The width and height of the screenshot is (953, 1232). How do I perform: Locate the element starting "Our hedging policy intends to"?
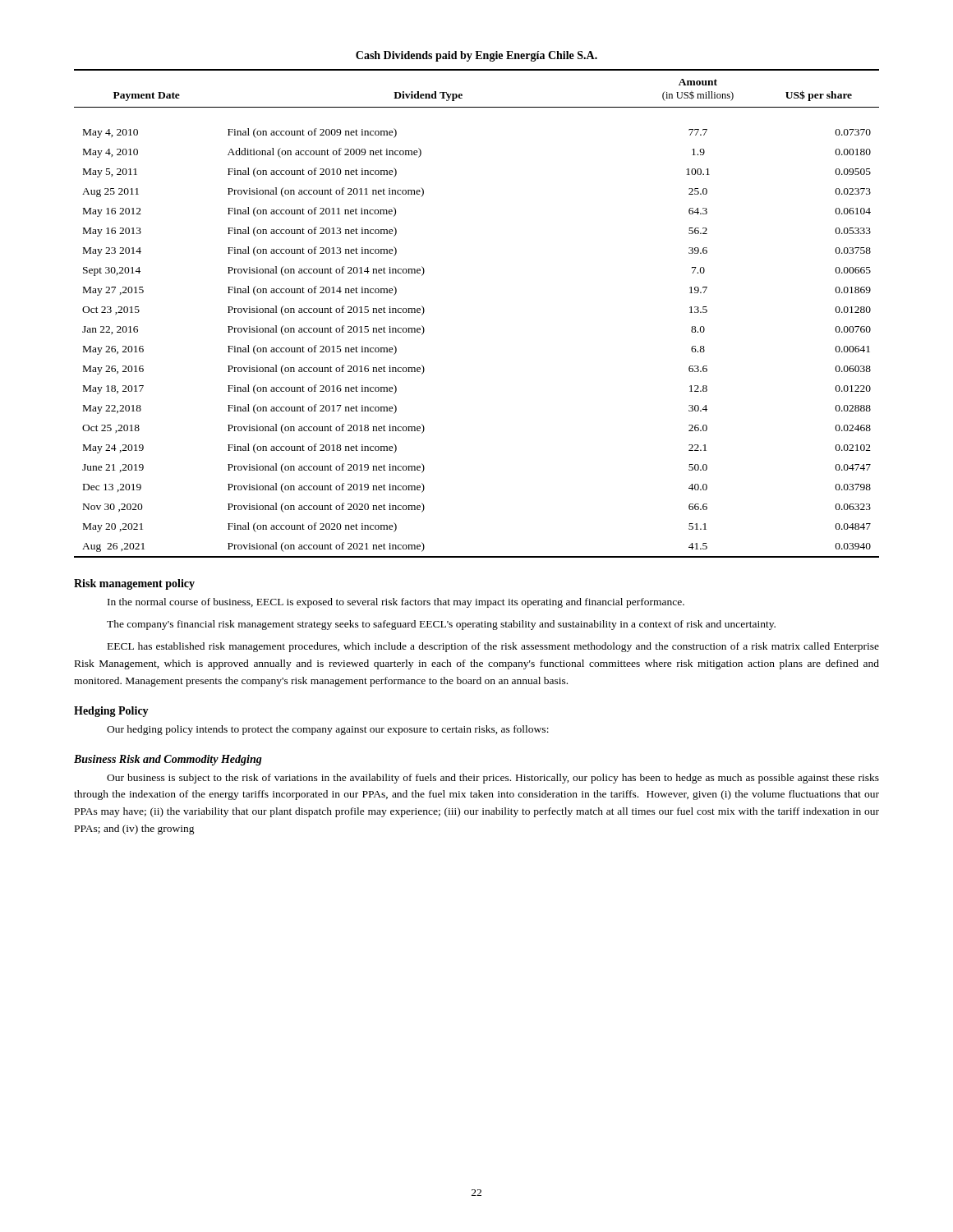coord(328,729)
